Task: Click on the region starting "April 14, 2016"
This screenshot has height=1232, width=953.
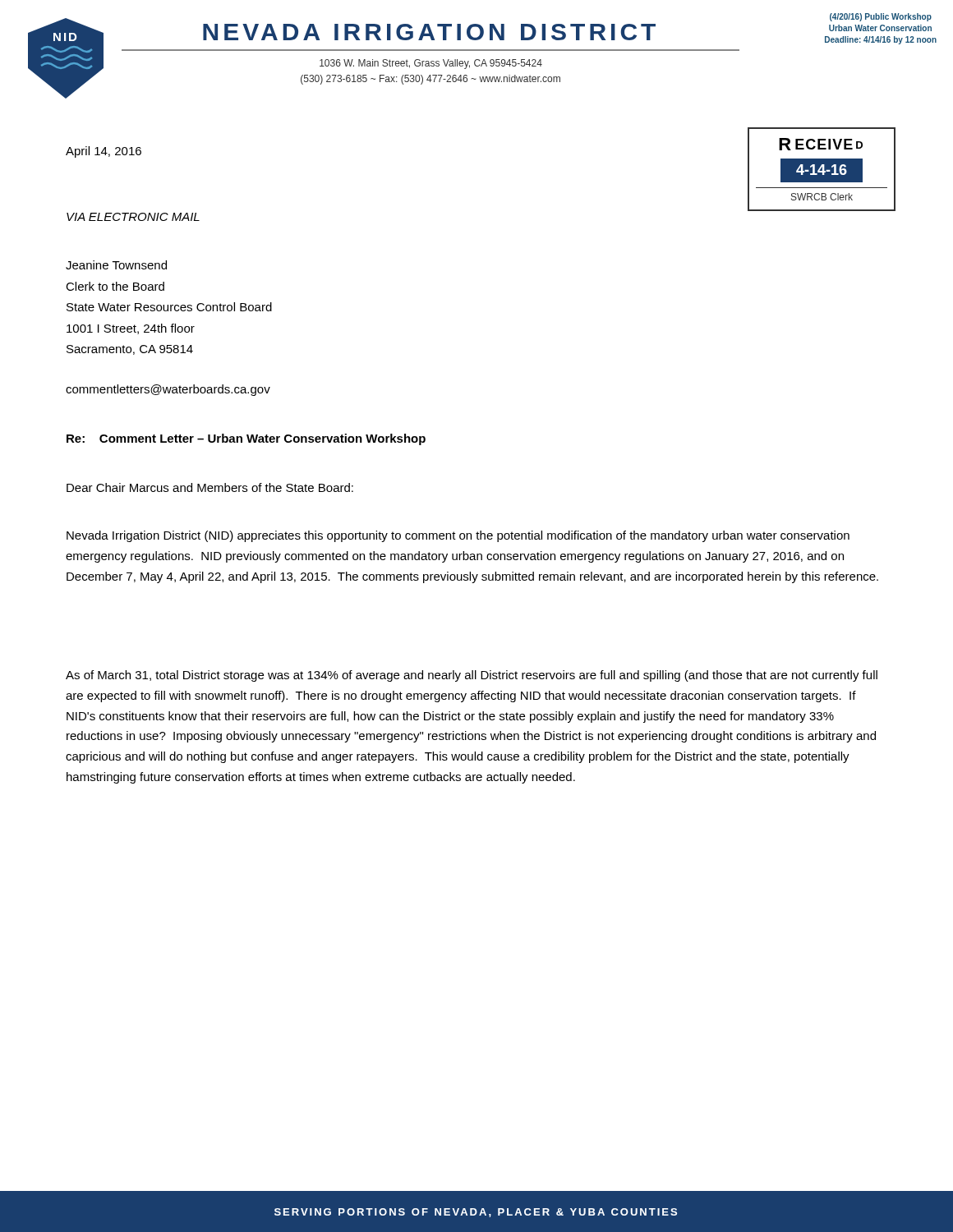Action: (104, 151)
